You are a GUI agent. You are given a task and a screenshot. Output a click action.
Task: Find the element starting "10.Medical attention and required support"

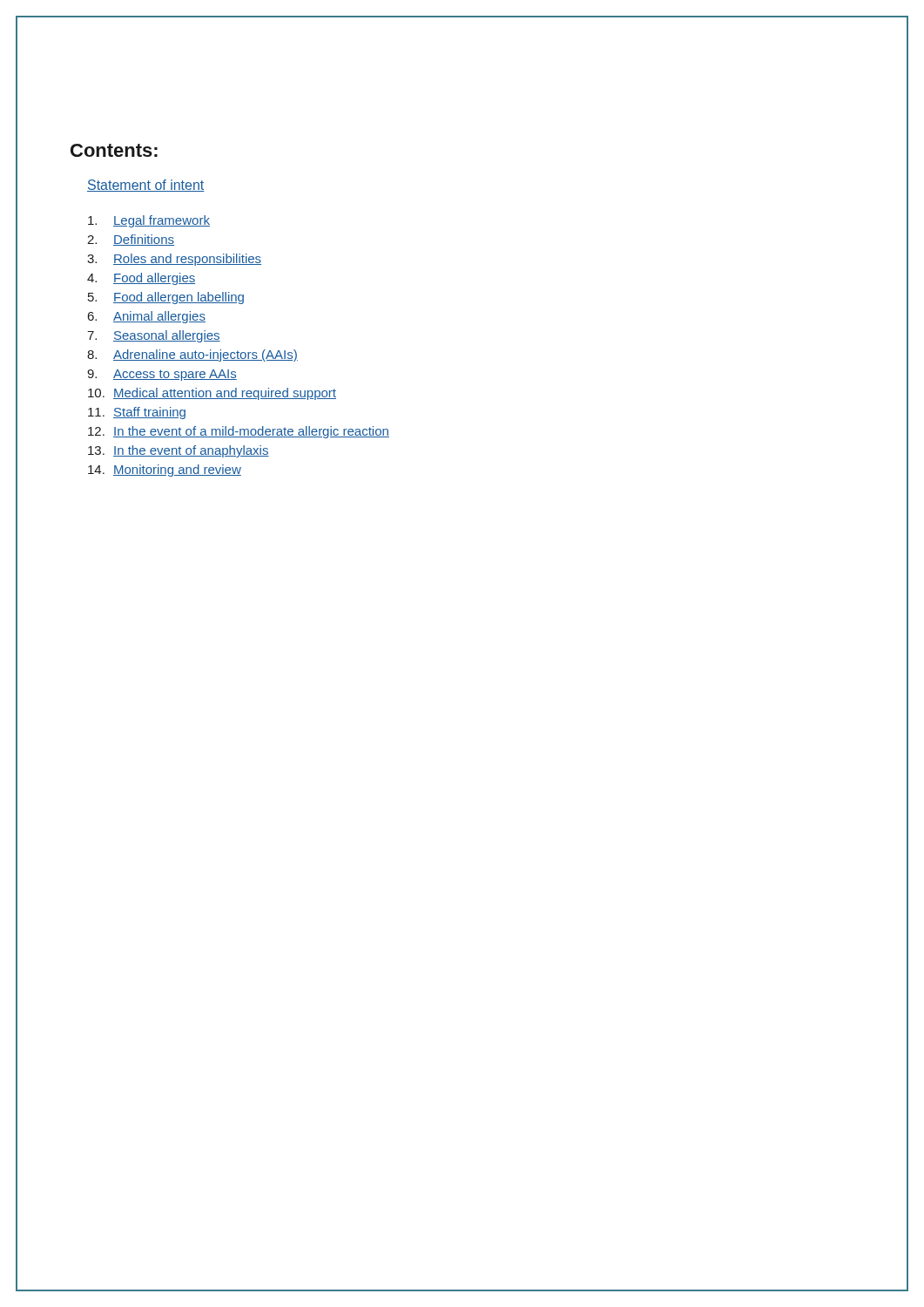[212, 393]
